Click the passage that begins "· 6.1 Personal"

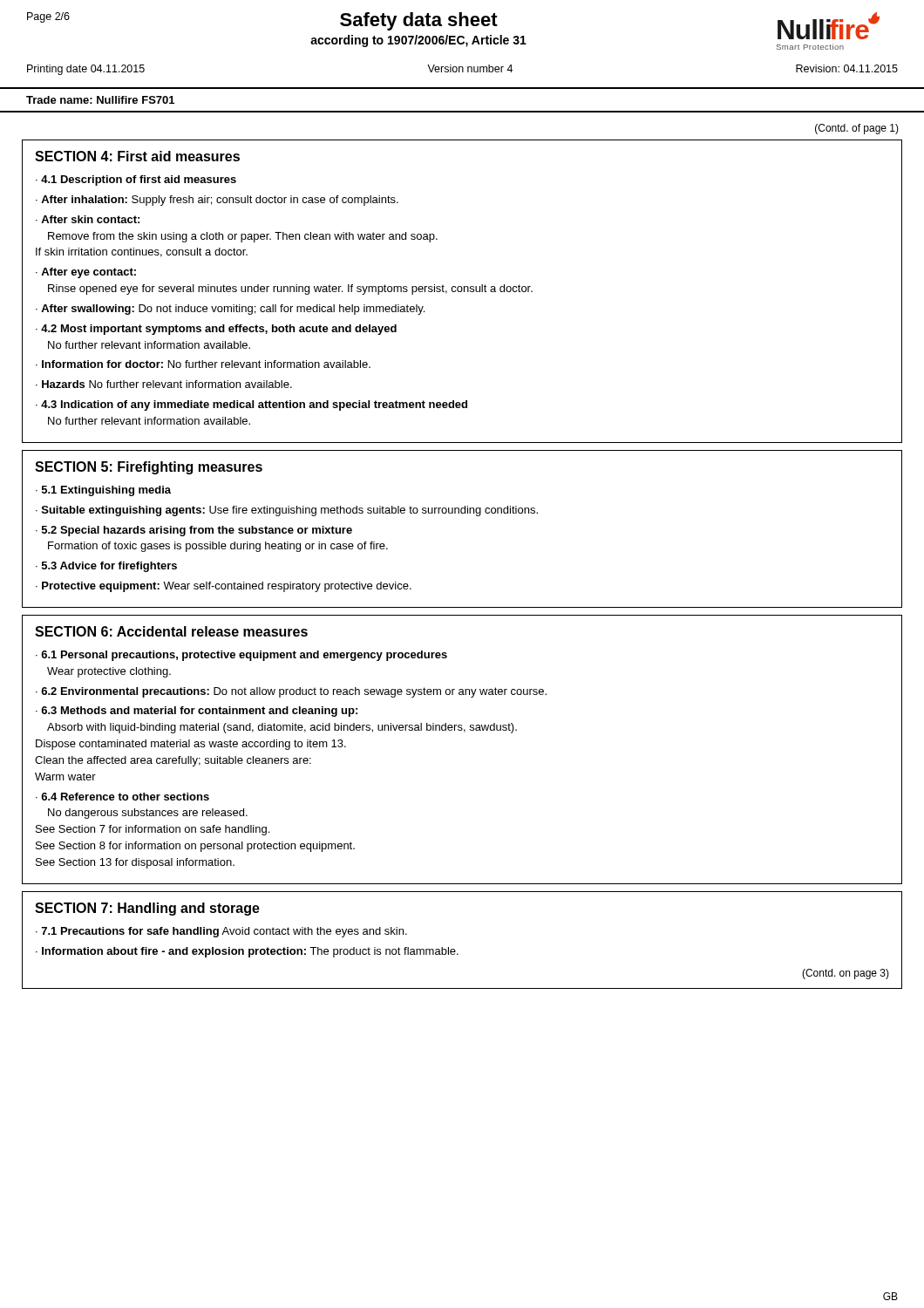(241, 663)
